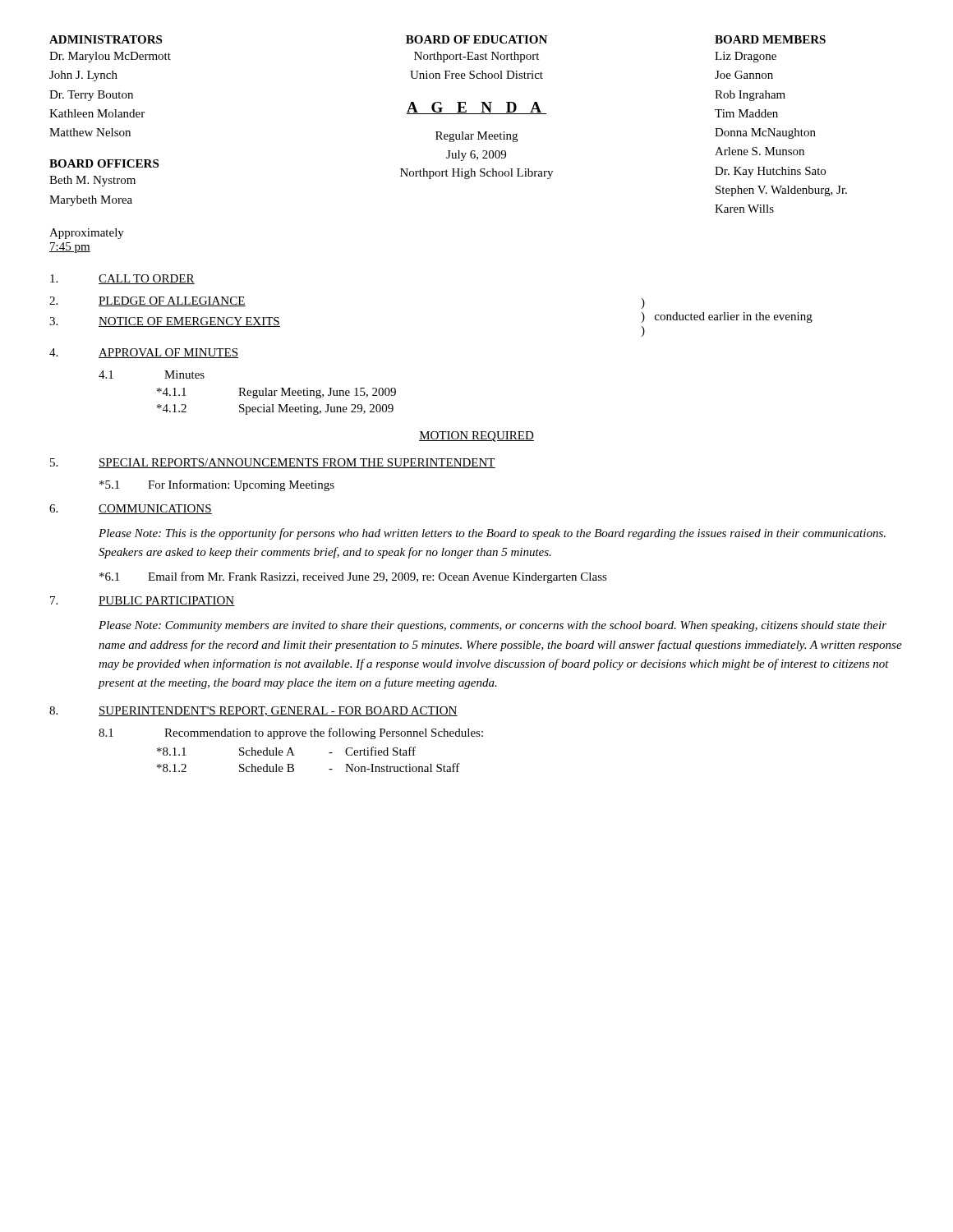Screen dimensions: 1232x953
Task: Click the passage that begins "ADMINISTRATORS Dr. Marylou McDermott John"
Action: 106,39
